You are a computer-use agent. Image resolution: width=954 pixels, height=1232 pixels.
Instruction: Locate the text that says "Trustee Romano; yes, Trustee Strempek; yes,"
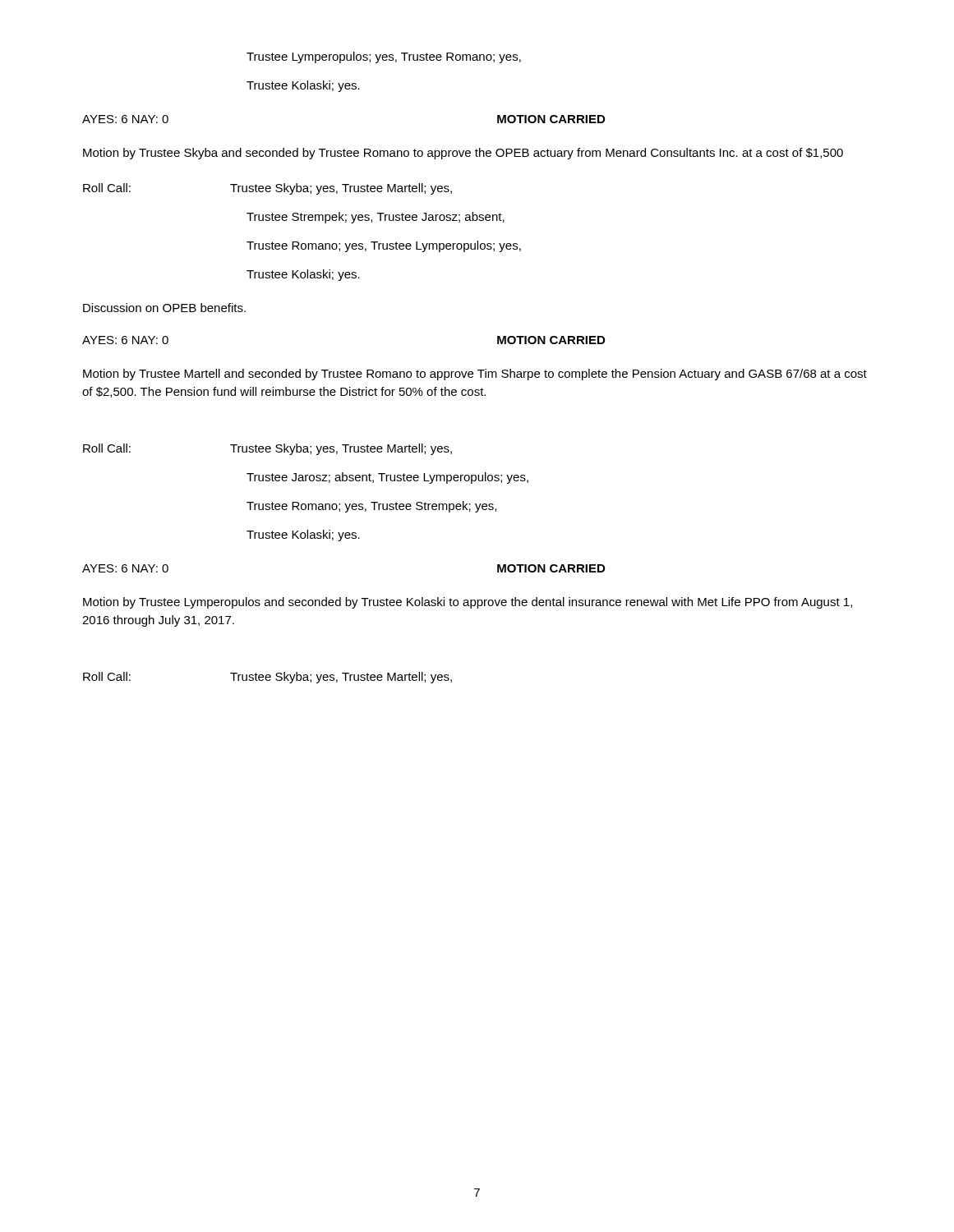coord(371,507)
